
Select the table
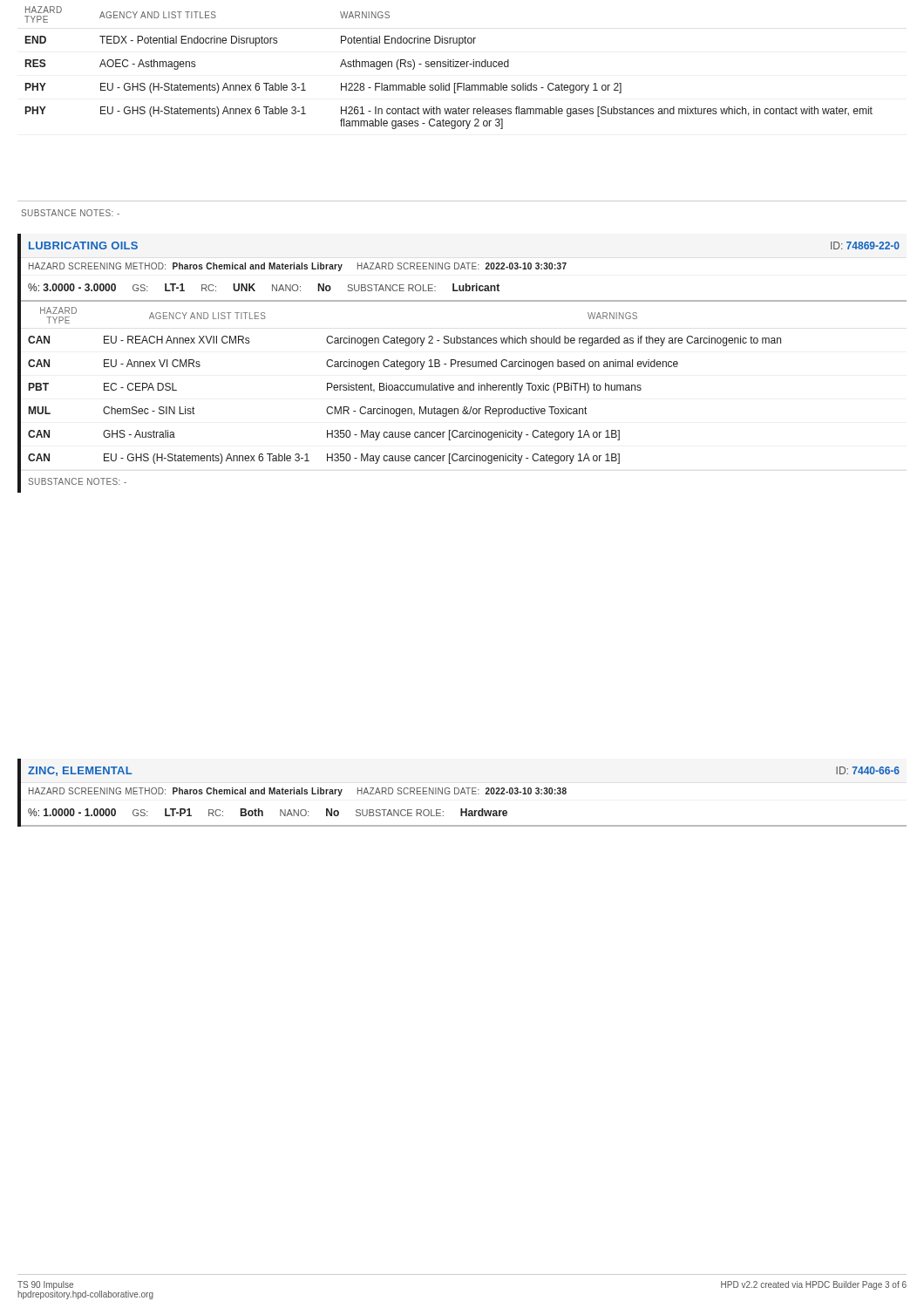(x=462, y=68)
